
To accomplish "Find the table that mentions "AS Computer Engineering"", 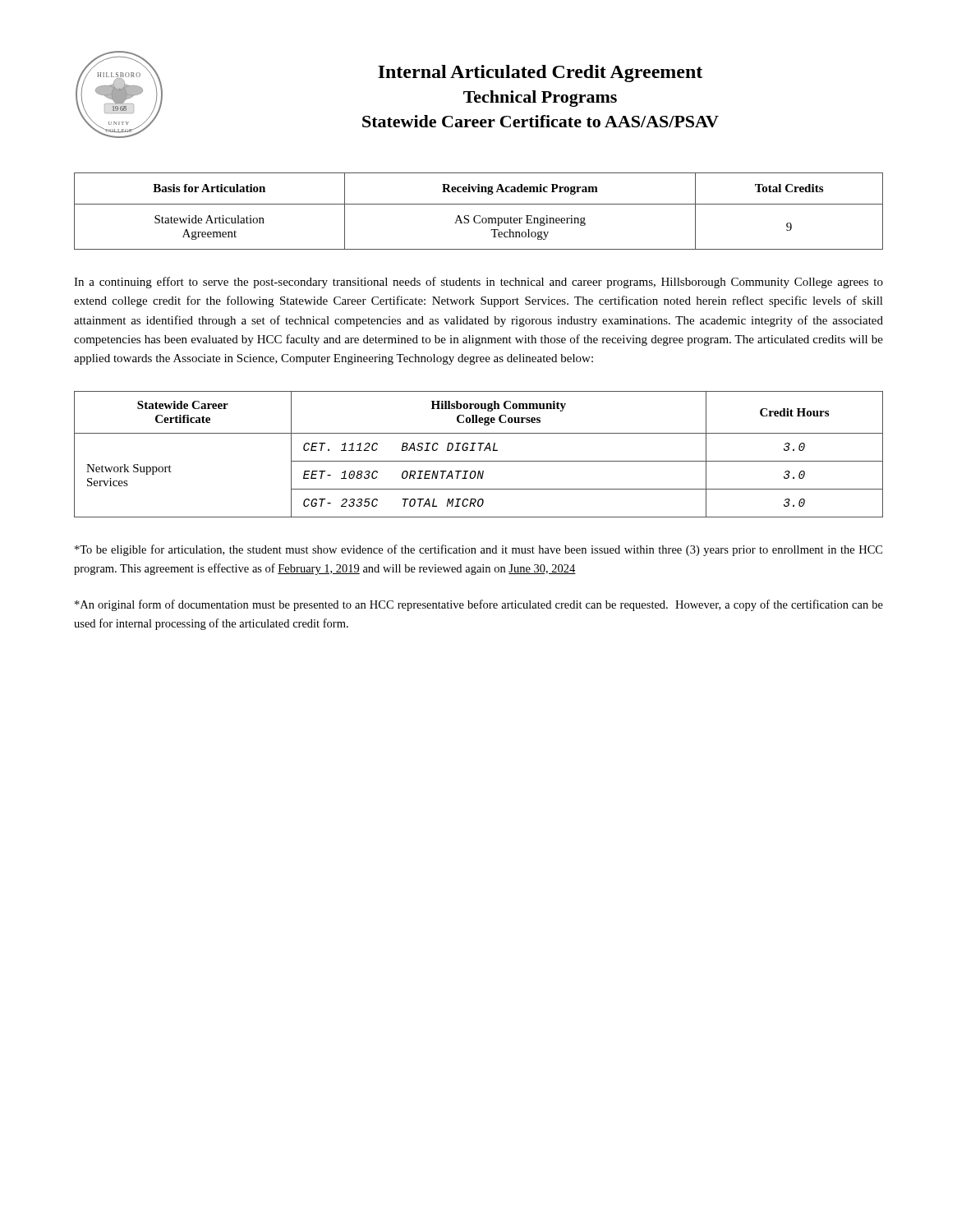I will (478, 211).
